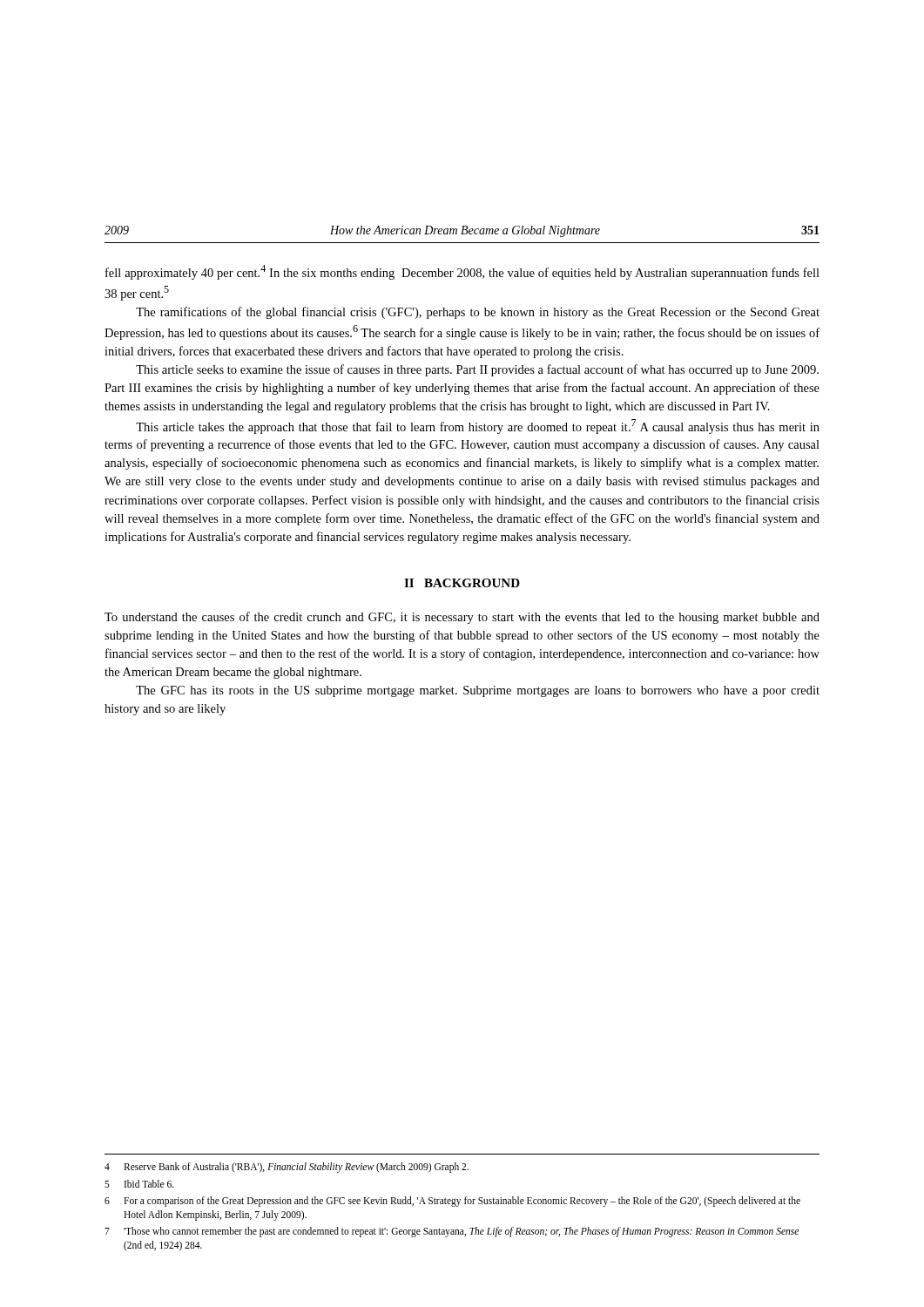Click on the text block starting "7 'Those who cannot remember the past"

click(462, 1238)
